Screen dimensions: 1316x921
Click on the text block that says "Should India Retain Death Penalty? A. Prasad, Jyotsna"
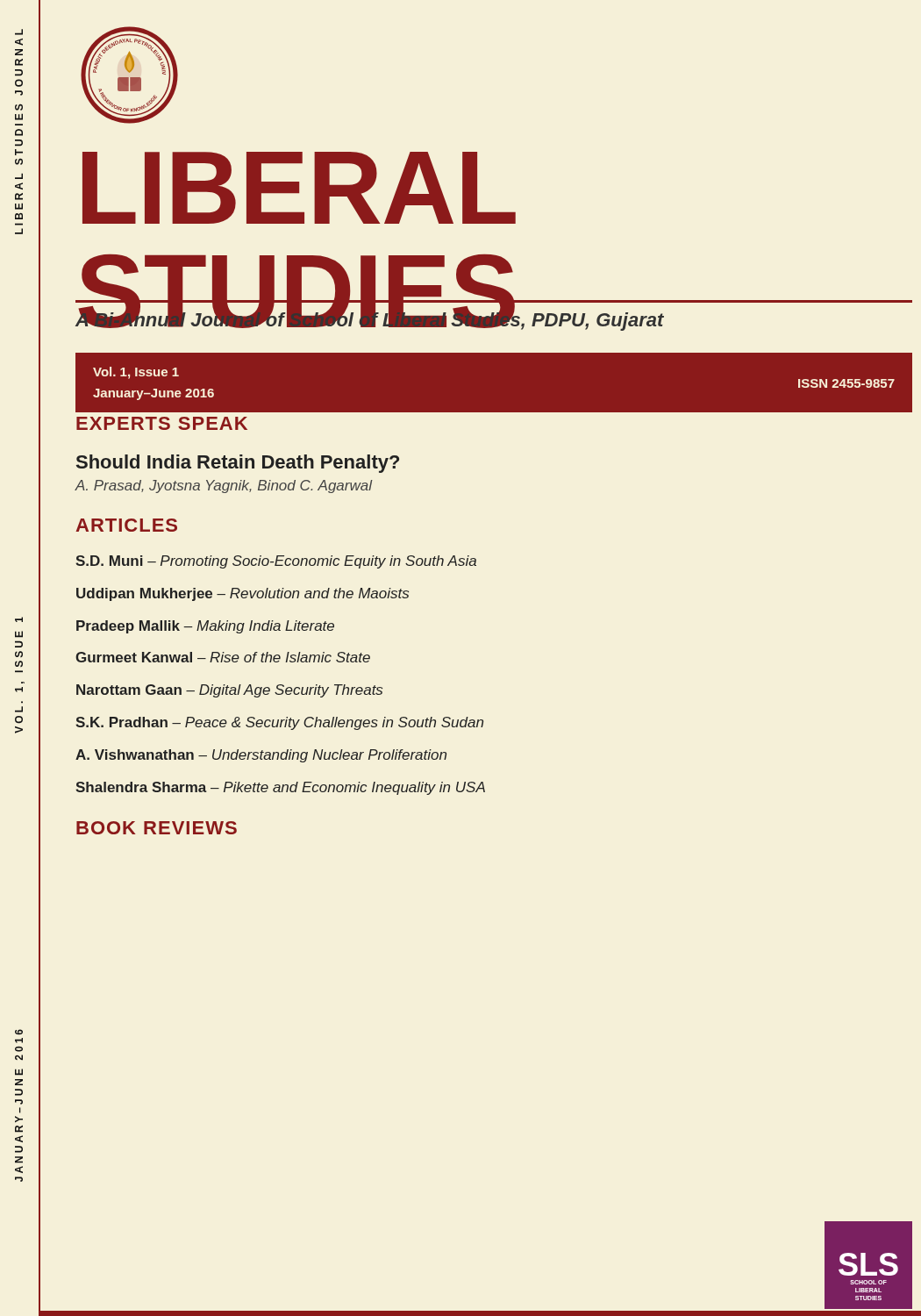(x=238, y=464)
